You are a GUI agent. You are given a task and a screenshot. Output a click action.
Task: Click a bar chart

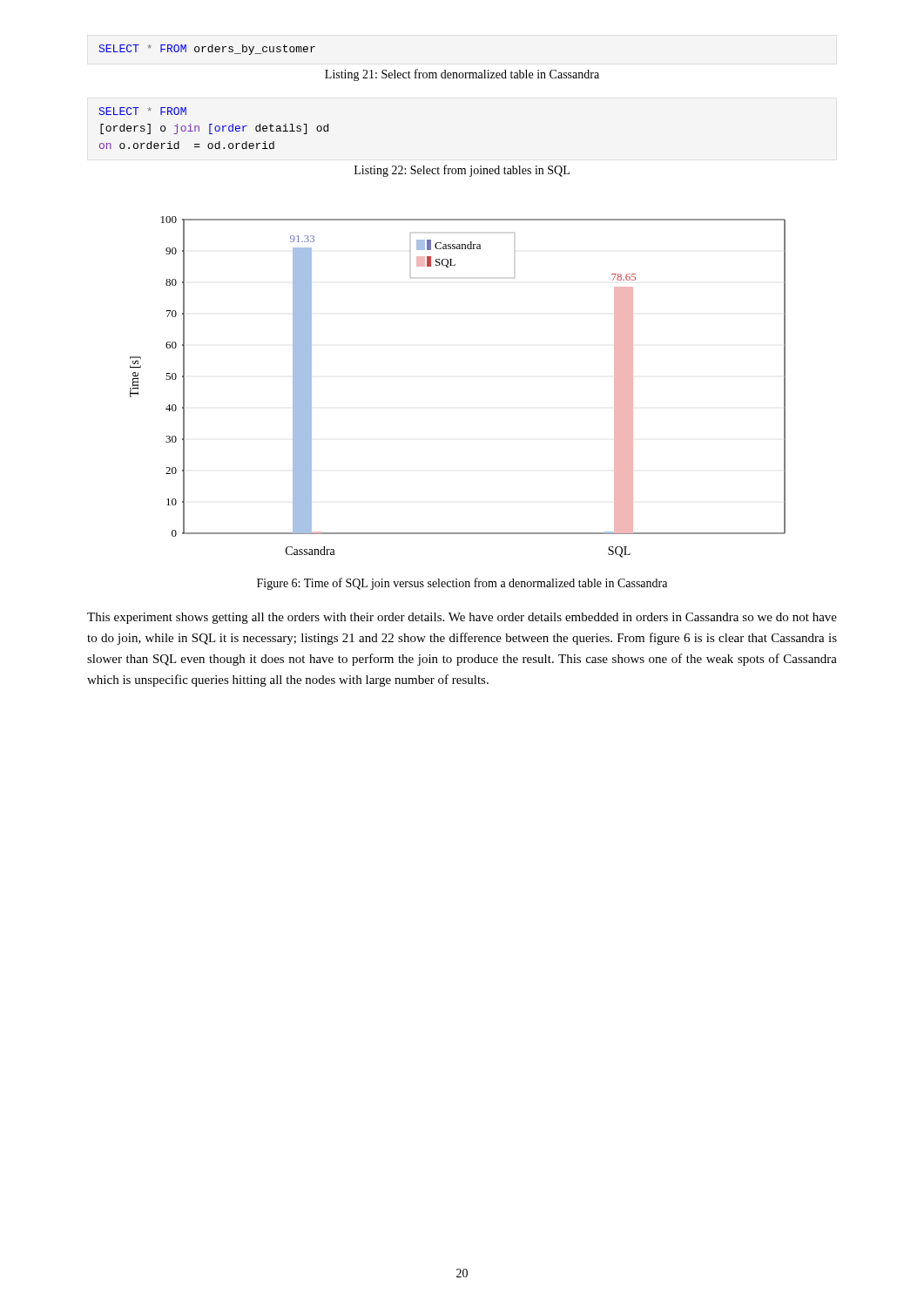462,382
